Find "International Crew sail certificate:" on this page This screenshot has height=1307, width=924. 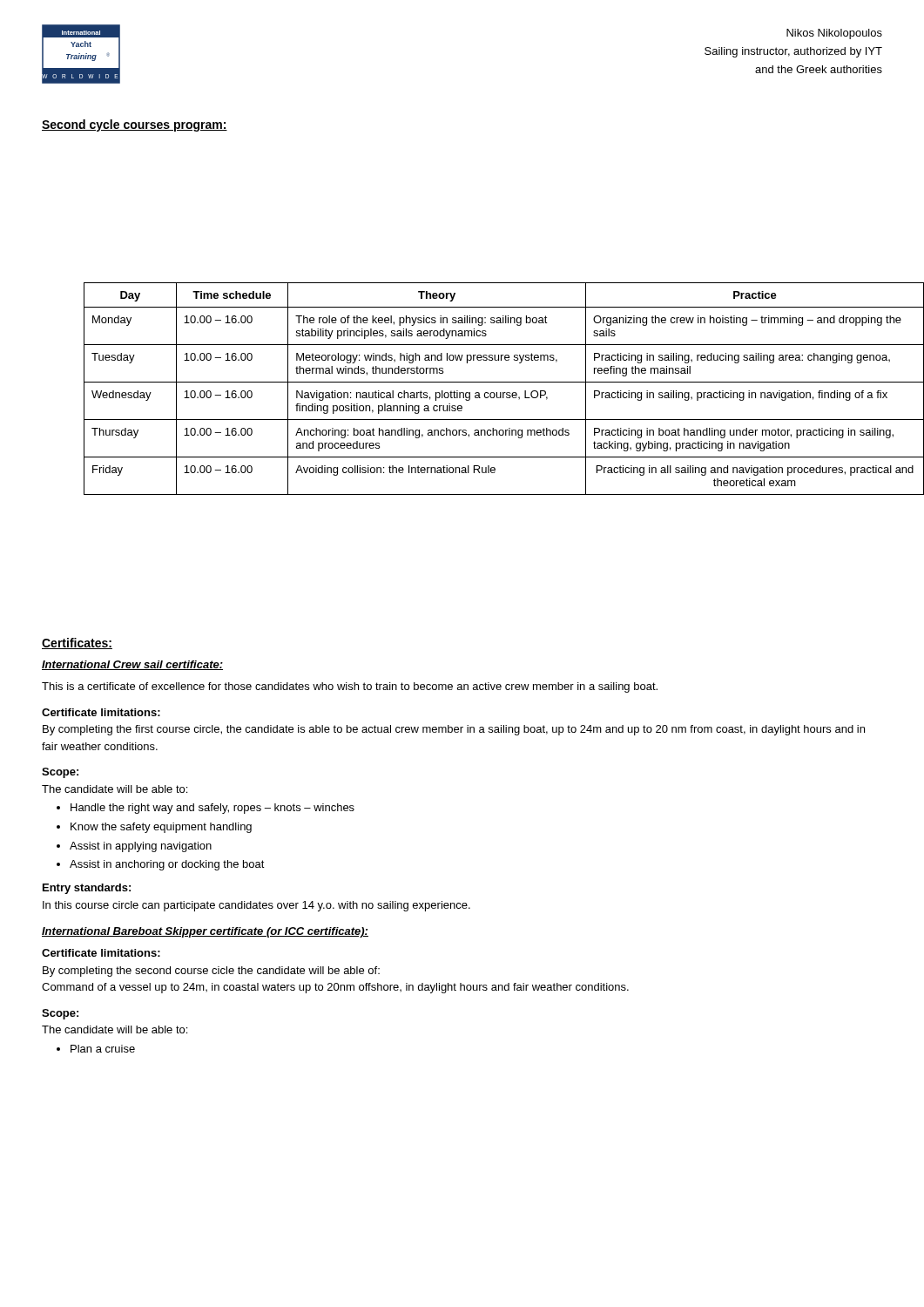tap(132, 664)
